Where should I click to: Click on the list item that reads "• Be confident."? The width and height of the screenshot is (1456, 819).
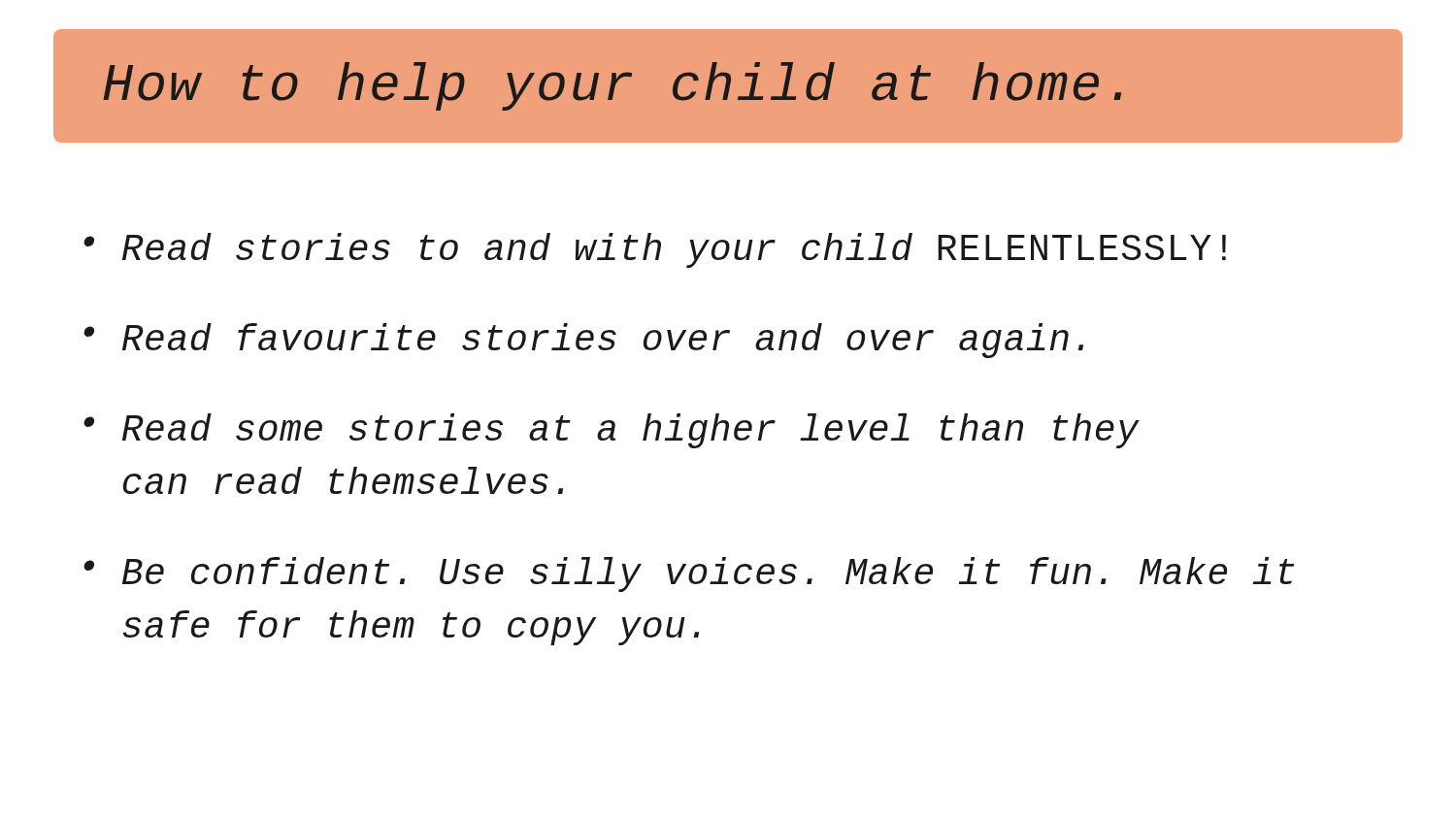(x=688, y=601)
